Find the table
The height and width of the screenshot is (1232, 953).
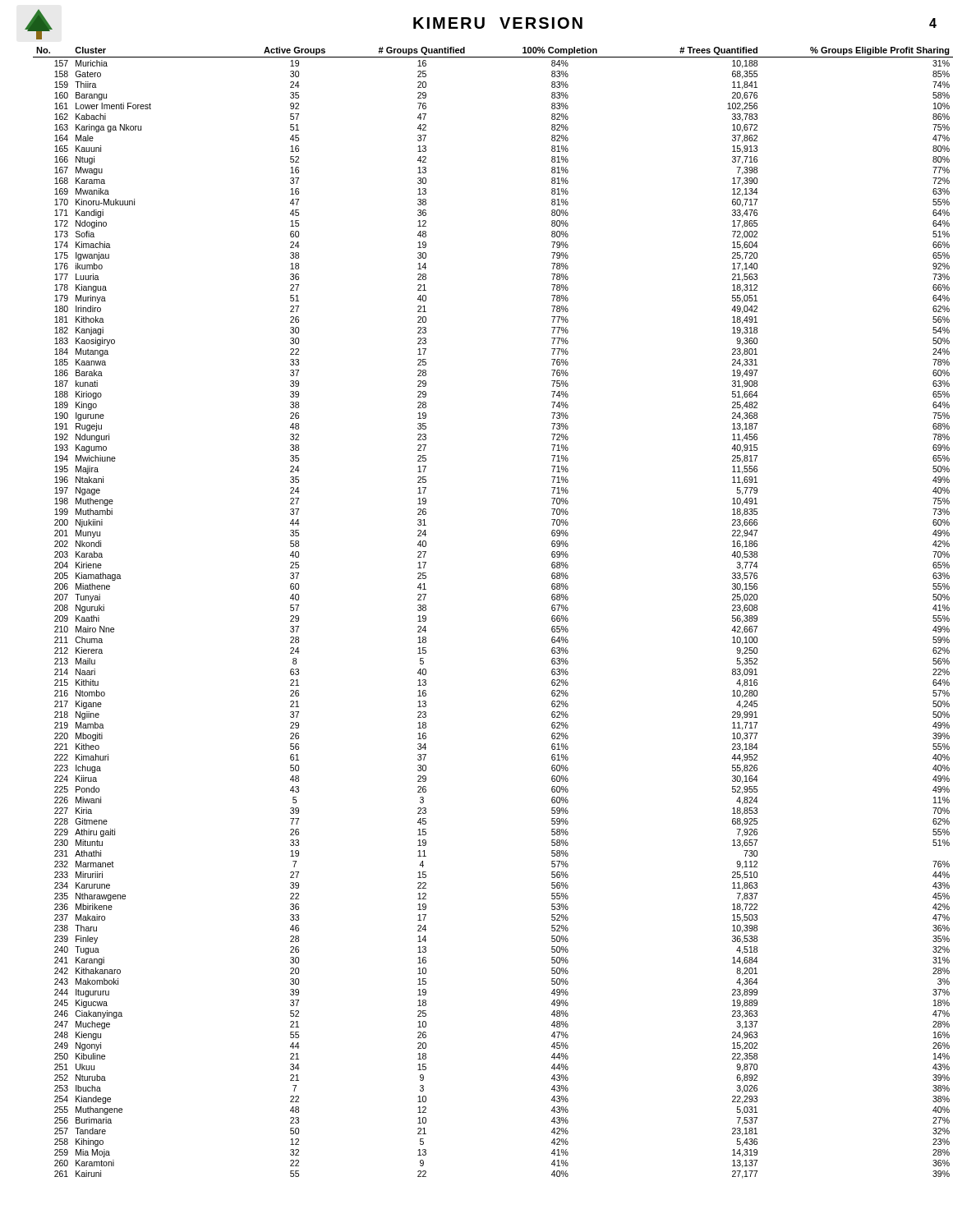point(476,611)
